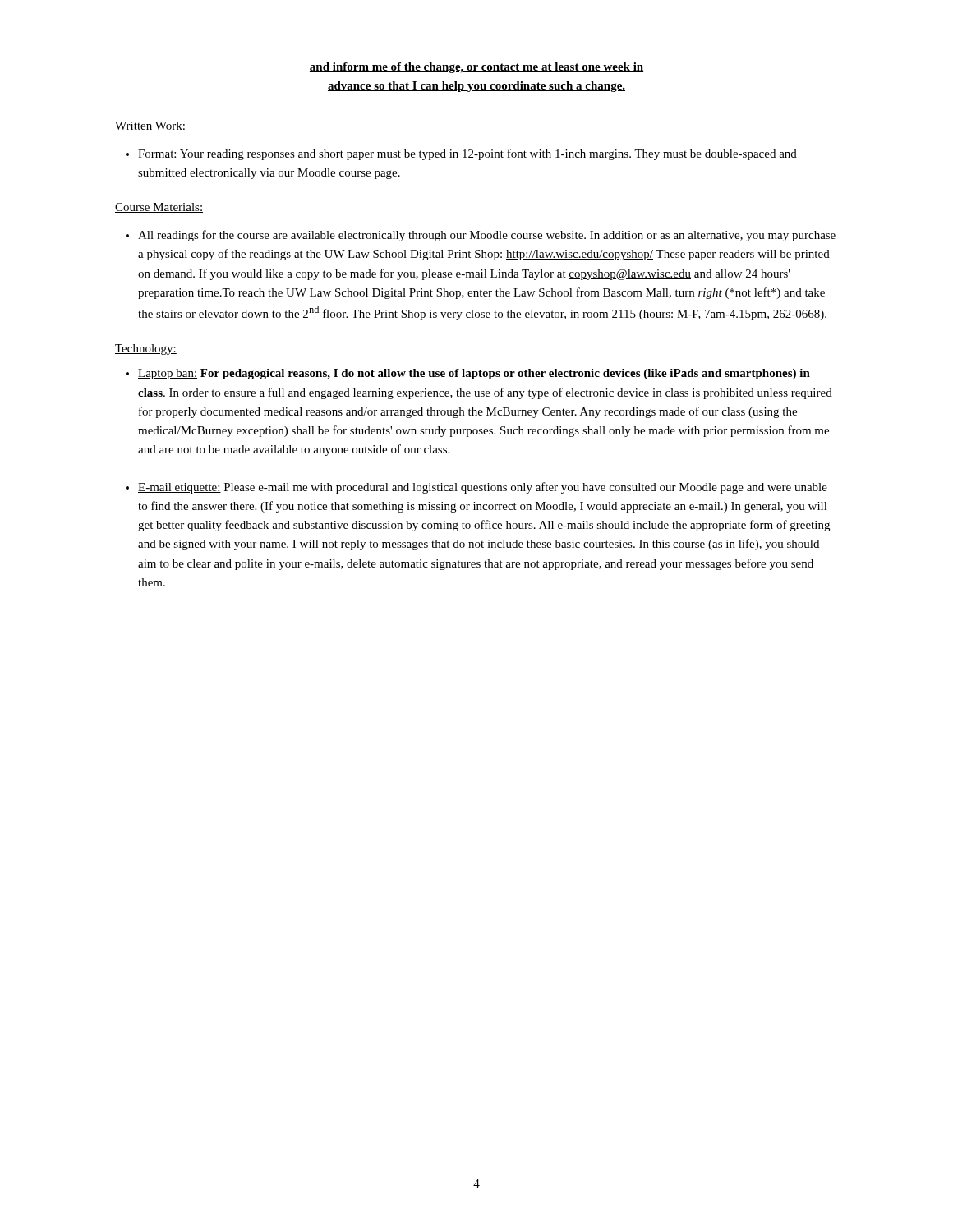Point to the region starting "Course Materials:"
This screenshot has width=953, height=1232.
pyautogui.click(x=159, y=207)
